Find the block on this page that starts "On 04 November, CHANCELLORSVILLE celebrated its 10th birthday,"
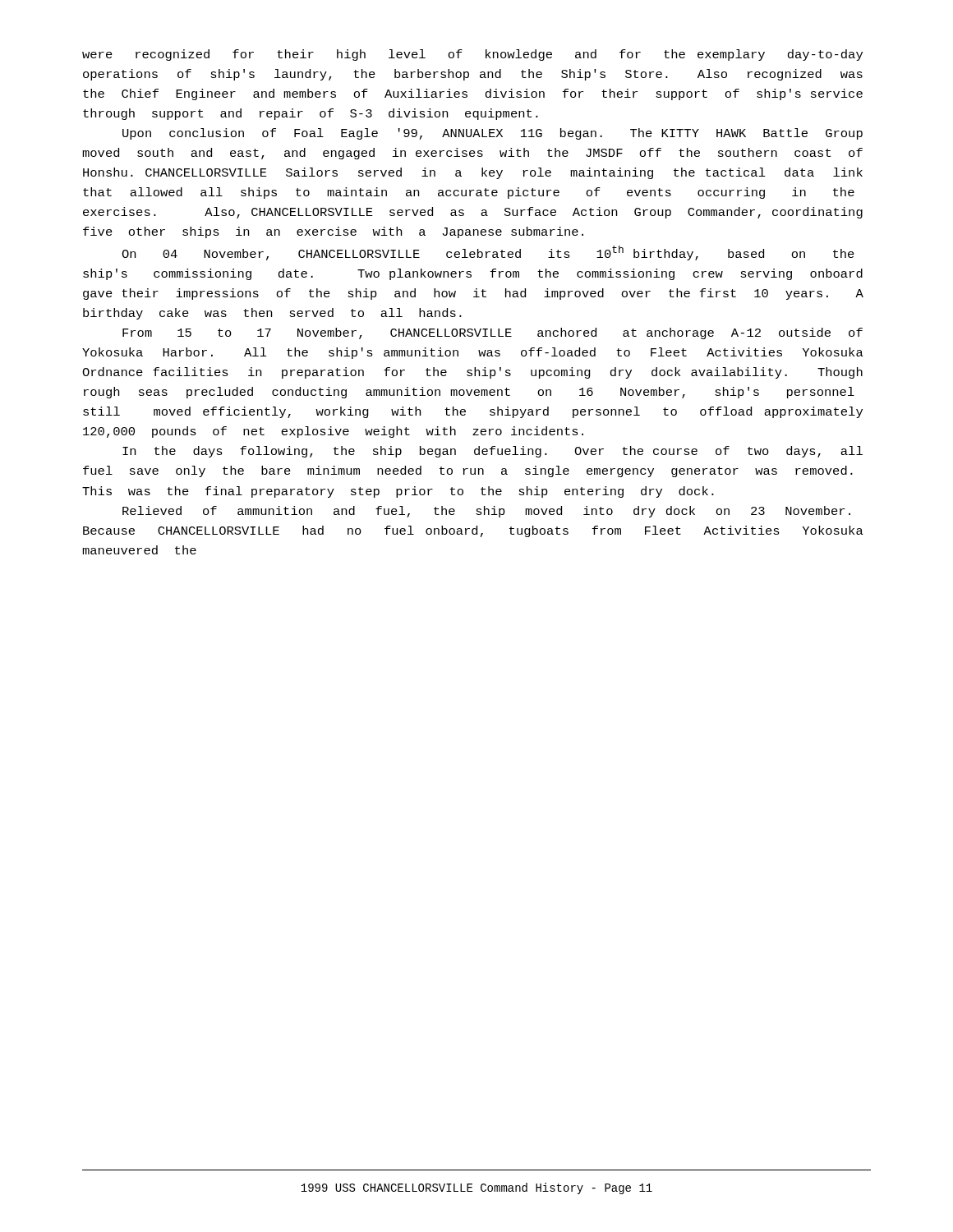953x1232 pixels. pyautogui.click(x=476, y=283)
